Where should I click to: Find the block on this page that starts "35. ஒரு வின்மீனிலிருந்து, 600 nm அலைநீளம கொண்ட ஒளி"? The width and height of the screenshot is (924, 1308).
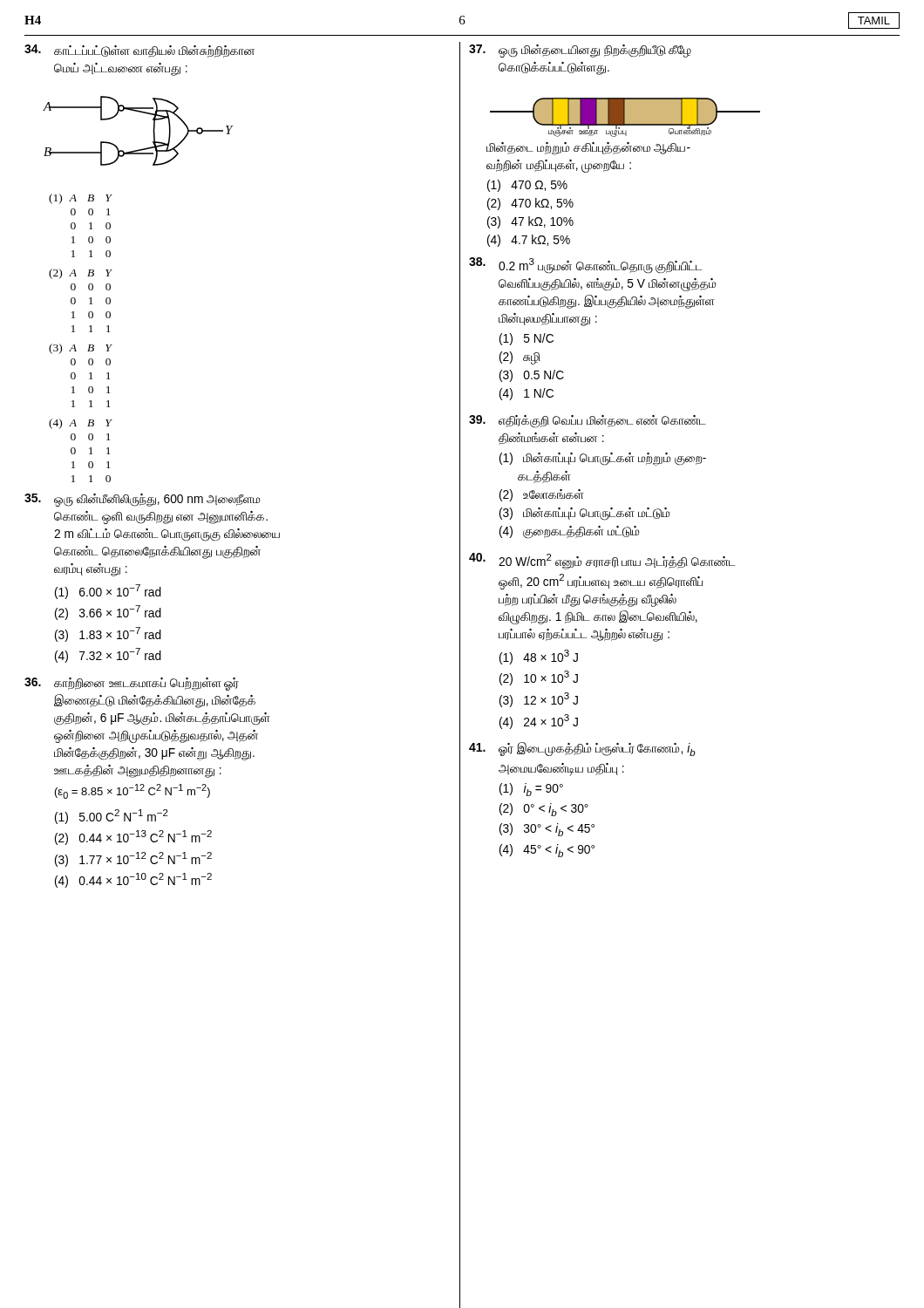(x=143, y=500)
